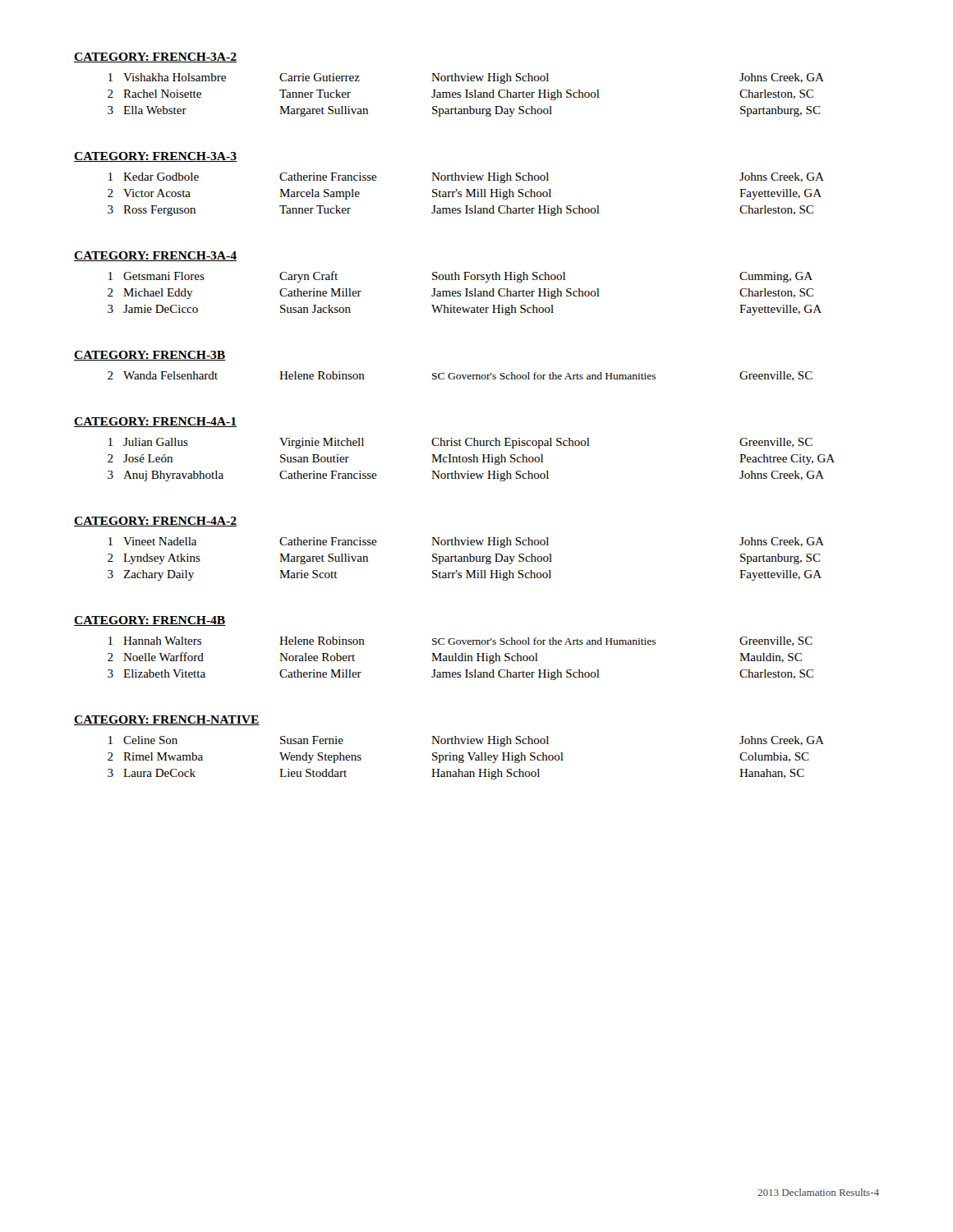953x1232 pixels.
Task: Find the block on this page that starts "3 Elizabeth Vitetta Catherine Miller James Island"
Action: pos(485,674)
